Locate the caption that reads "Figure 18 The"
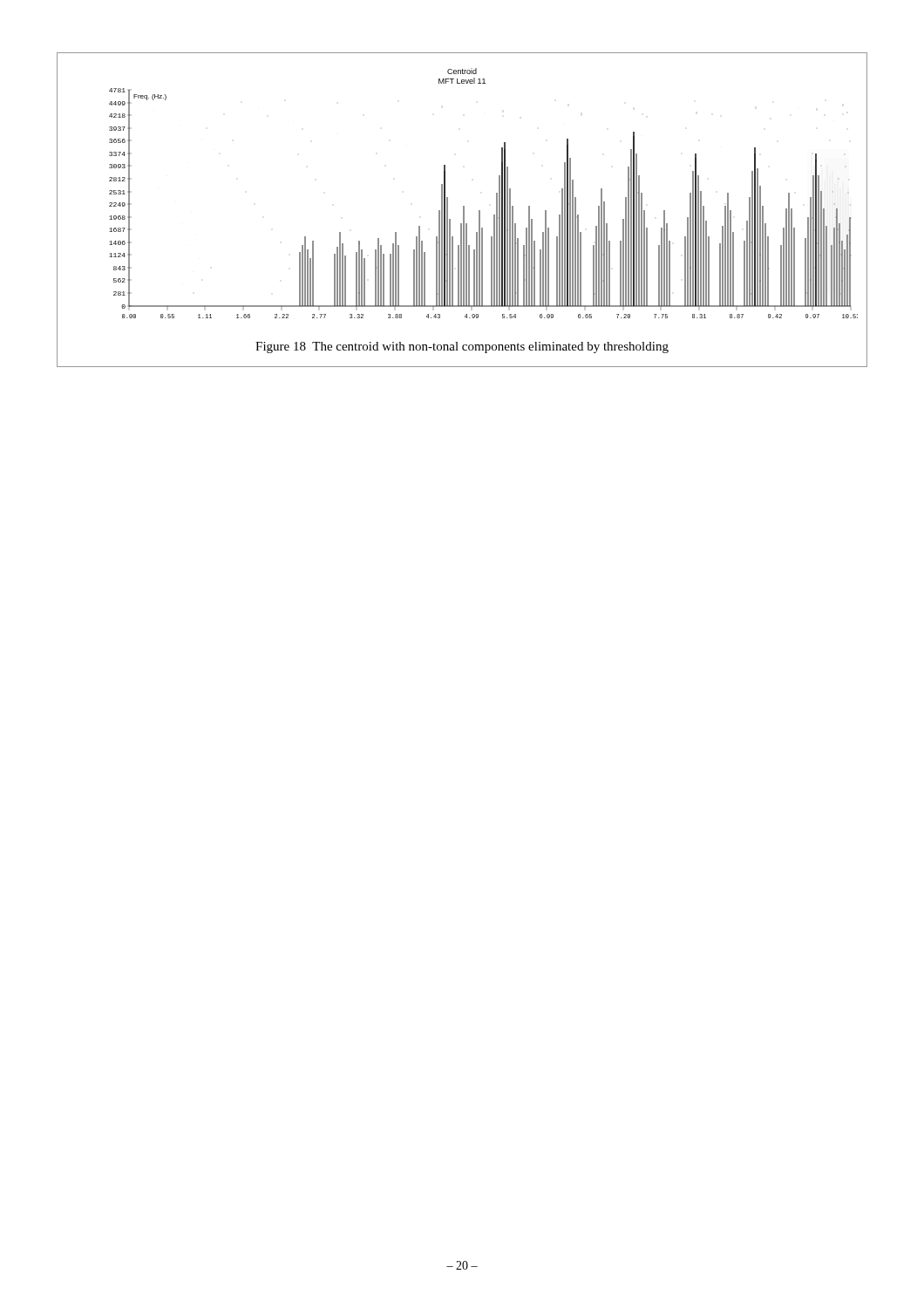Image resolution: width=924 pixels, height=1308 pixels. click(x=462, y=346)
